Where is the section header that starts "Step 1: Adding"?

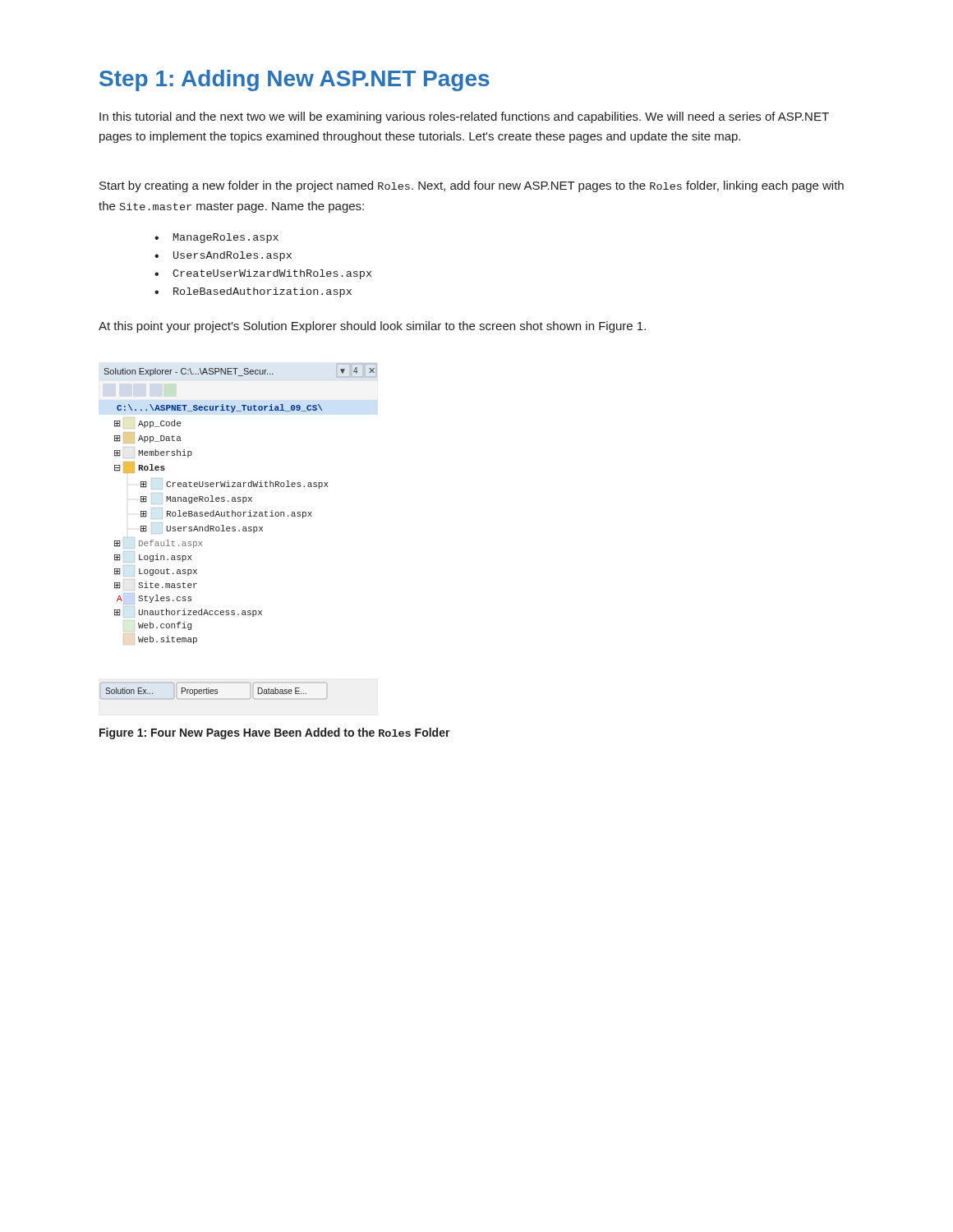tap(294, 78)
